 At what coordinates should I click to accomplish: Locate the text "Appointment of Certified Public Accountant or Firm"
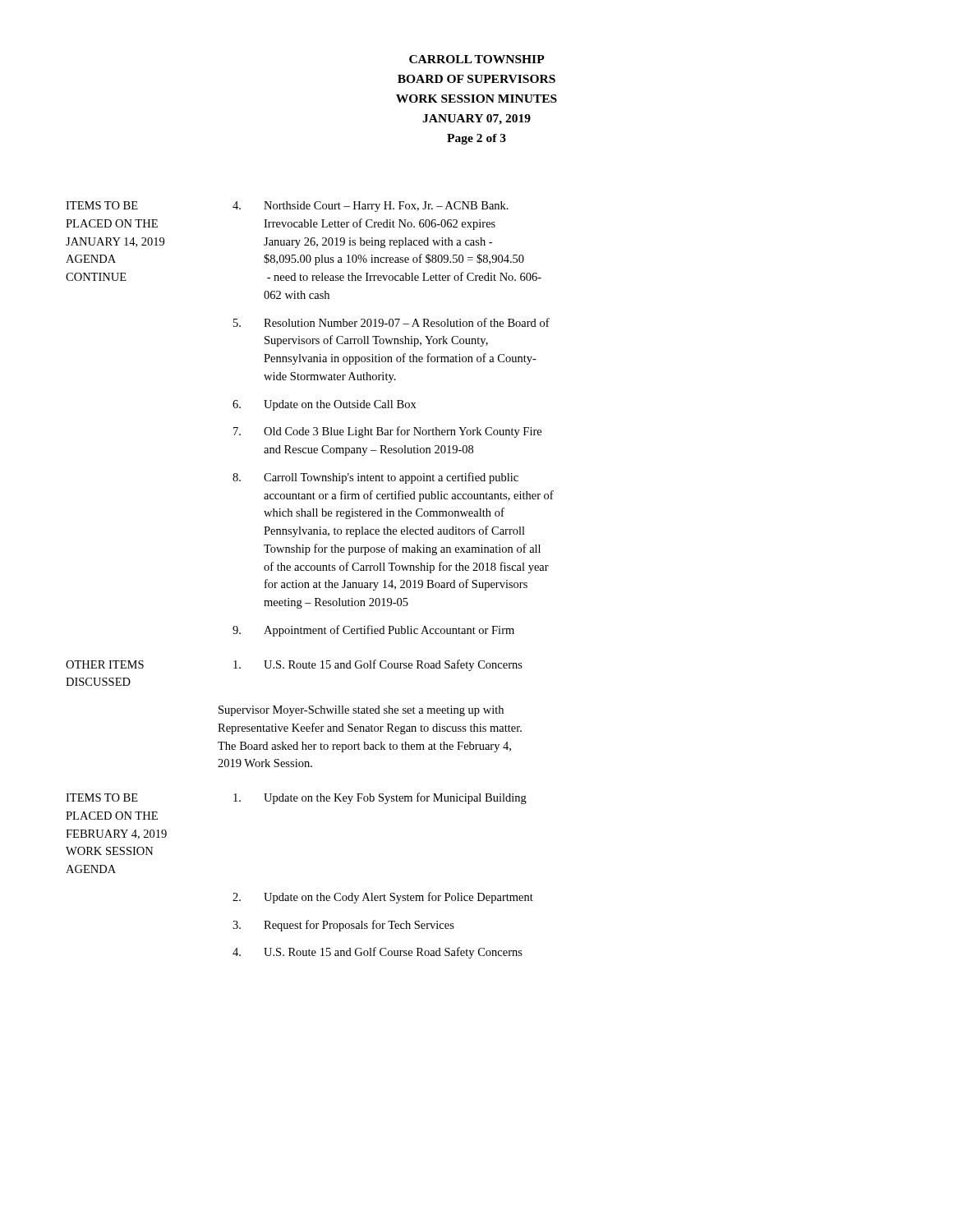389,630
